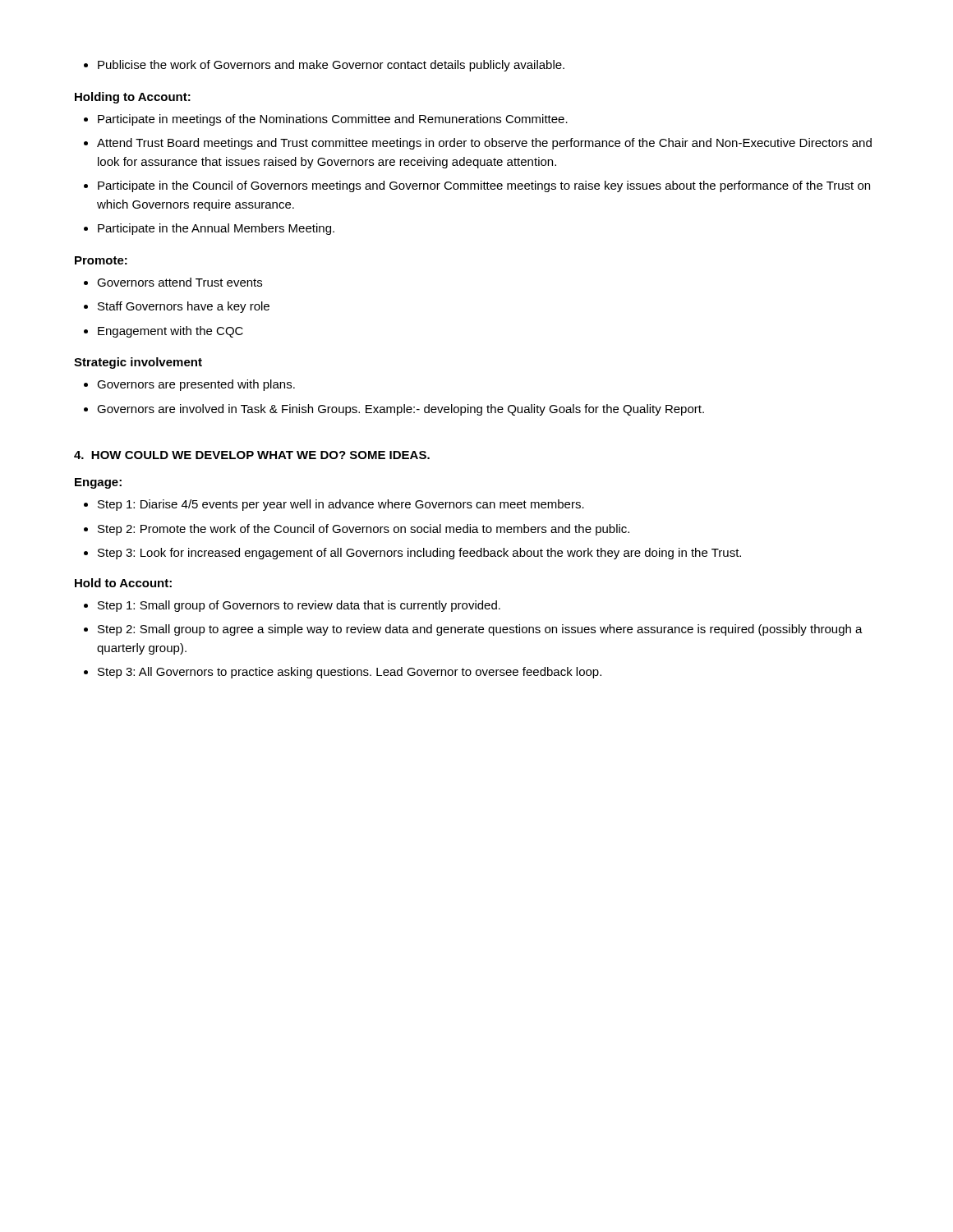This screenshot has height=1232, width=953.
Task: Click on the list item that says "Participate in meetings of the"
Action: (476, 174)
